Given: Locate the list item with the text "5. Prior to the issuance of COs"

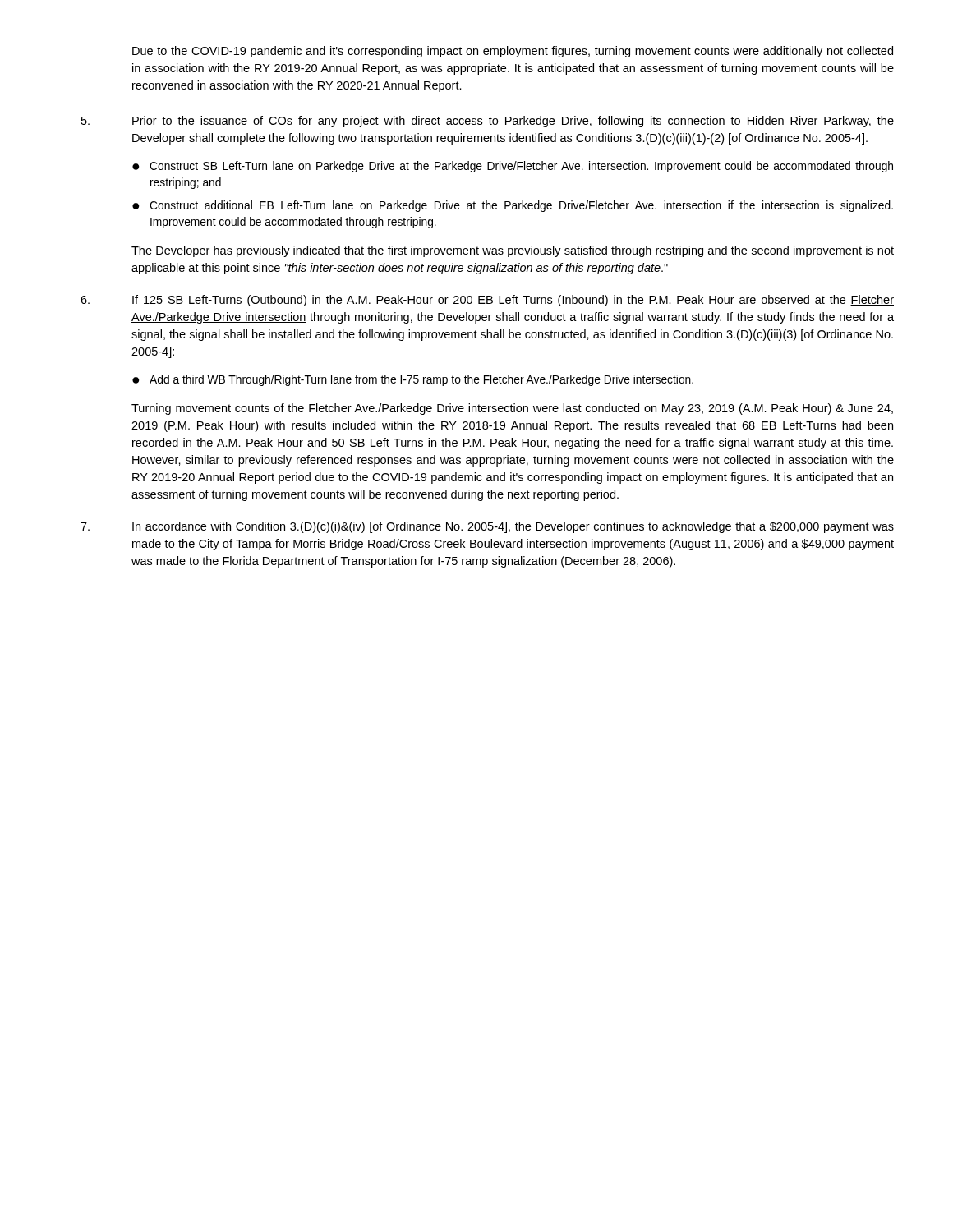Looking at the screenshot, I should click(487, 195).
